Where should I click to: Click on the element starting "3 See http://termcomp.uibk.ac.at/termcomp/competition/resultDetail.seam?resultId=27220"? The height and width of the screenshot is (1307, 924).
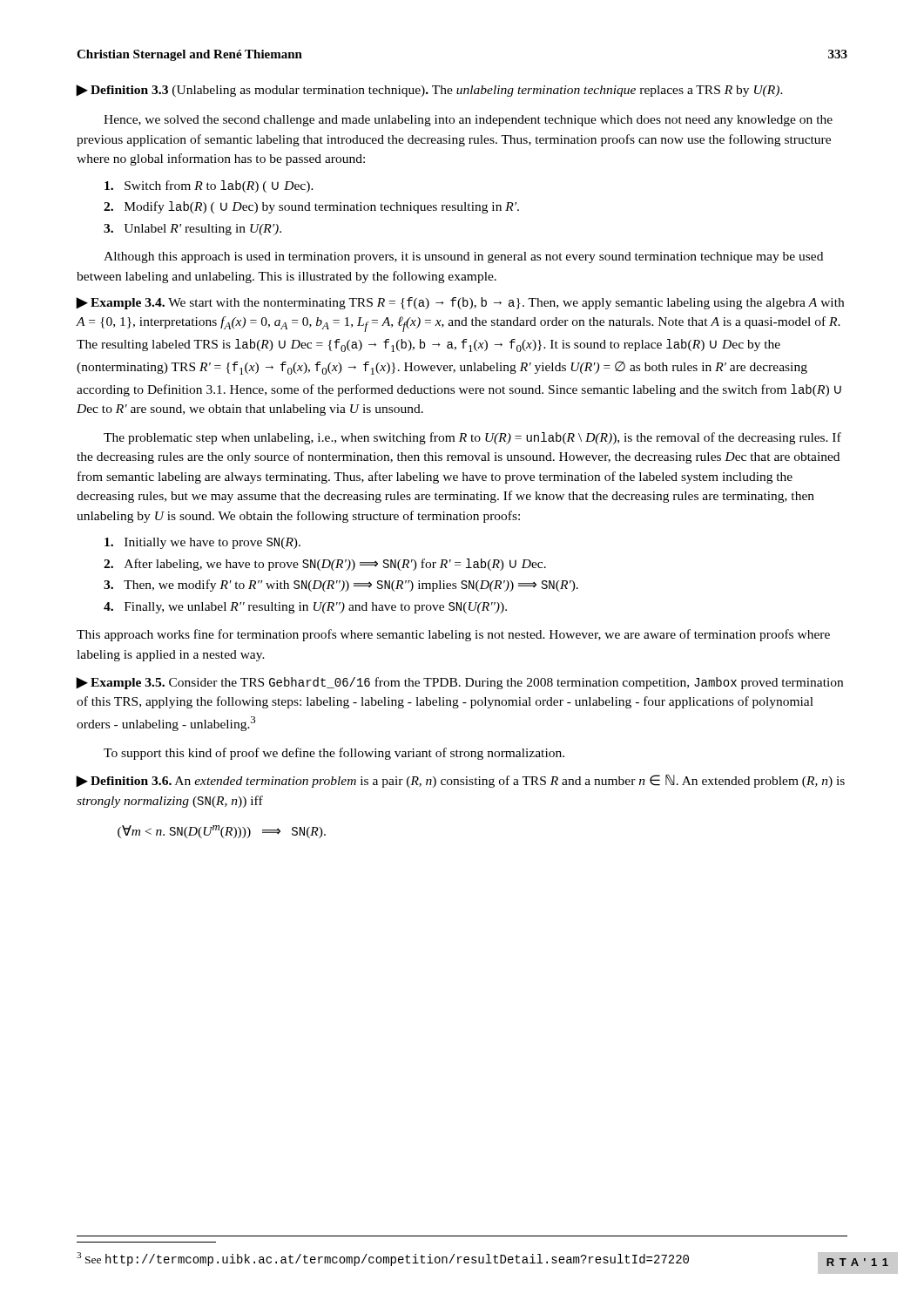383,1254
